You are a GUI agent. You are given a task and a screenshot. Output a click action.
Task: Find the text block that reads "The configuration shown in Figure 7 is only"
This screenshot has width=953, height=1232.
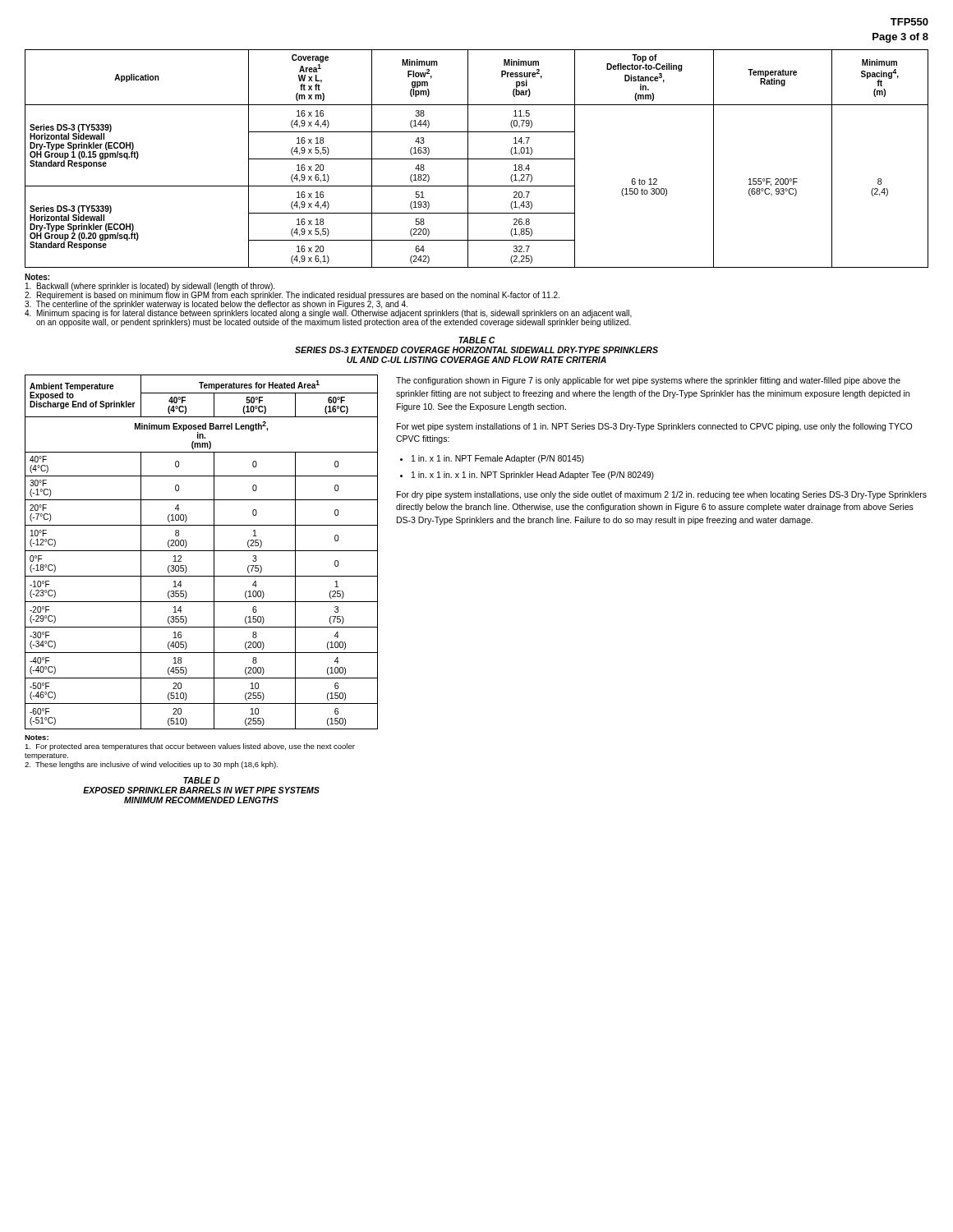click(x=662, y=394)
